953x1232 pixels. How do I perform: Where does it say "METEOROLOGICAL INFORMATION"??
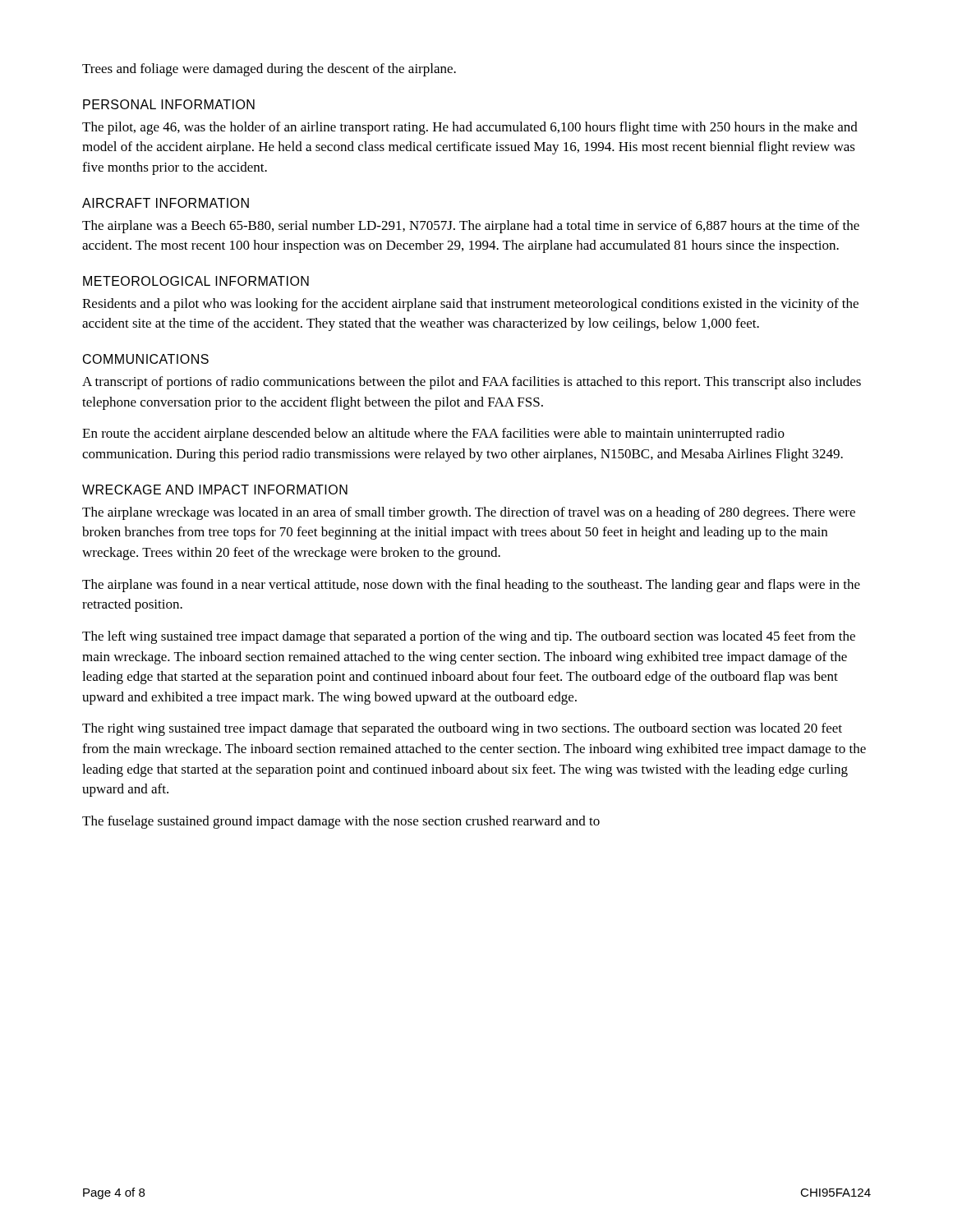(x=196, y=281)
